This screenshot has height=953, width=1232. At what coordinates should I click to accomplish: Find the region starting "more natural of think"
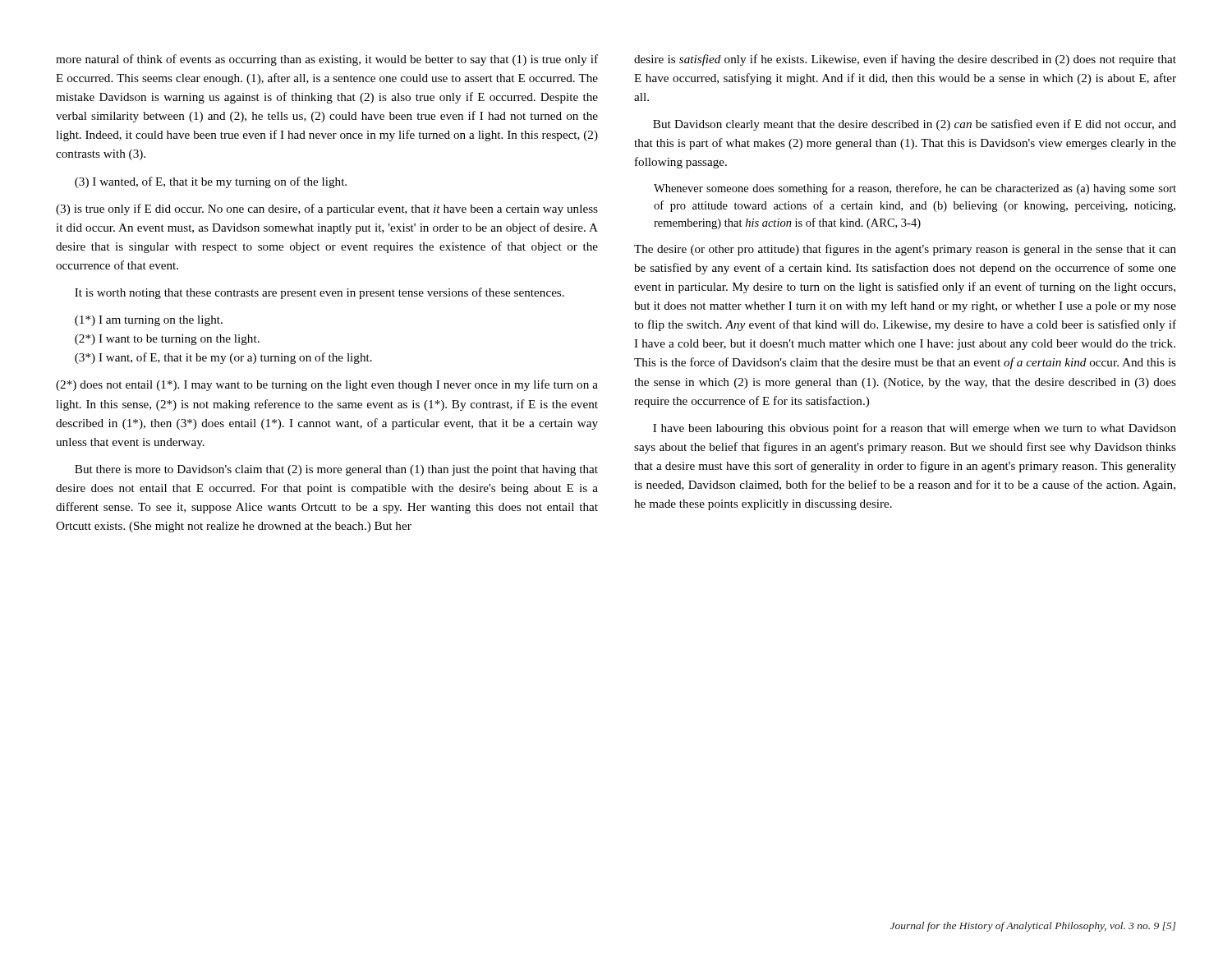point(327,106)
